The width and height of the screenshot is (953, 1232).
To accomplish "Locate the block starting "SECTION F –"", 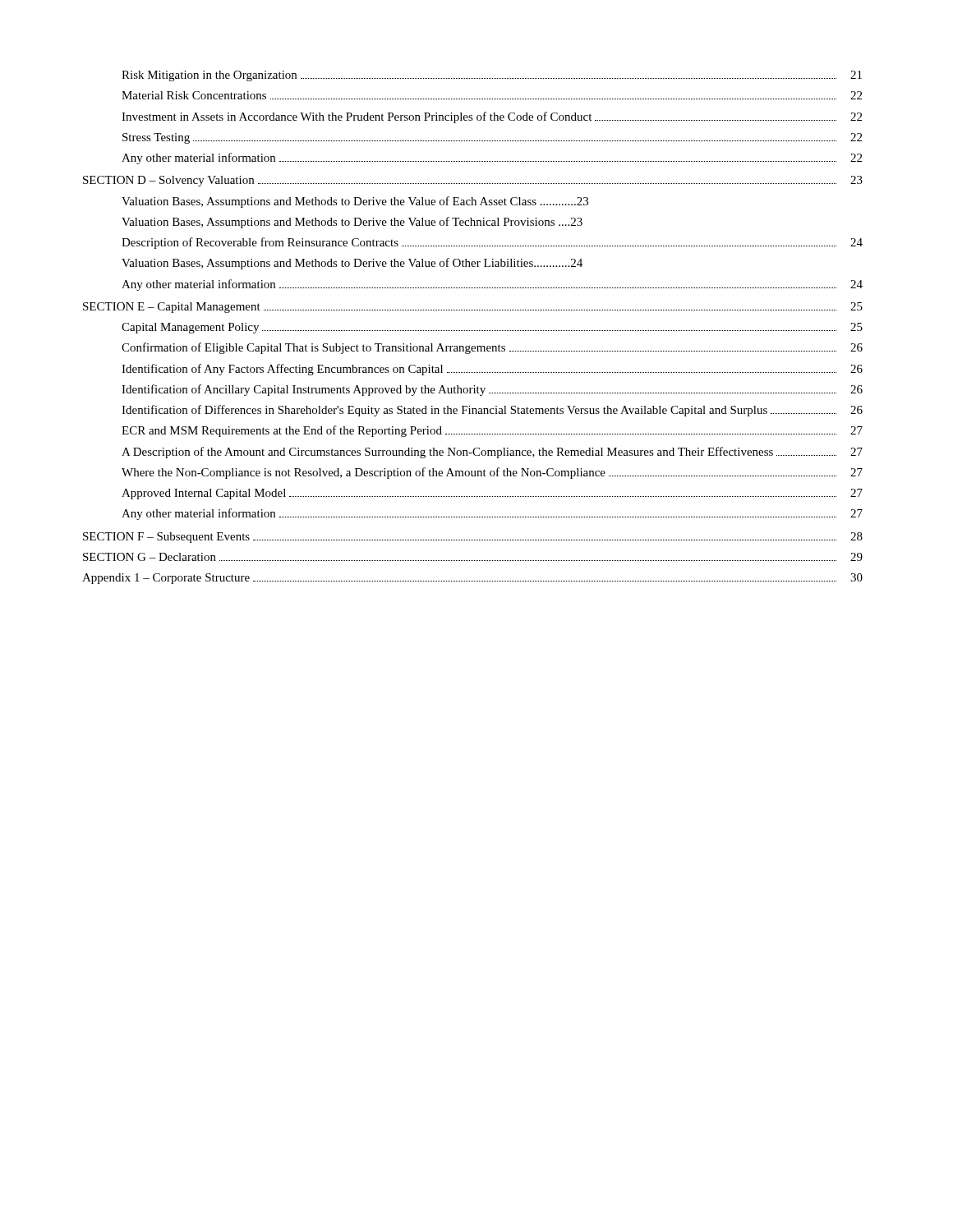I will [472, 536].
